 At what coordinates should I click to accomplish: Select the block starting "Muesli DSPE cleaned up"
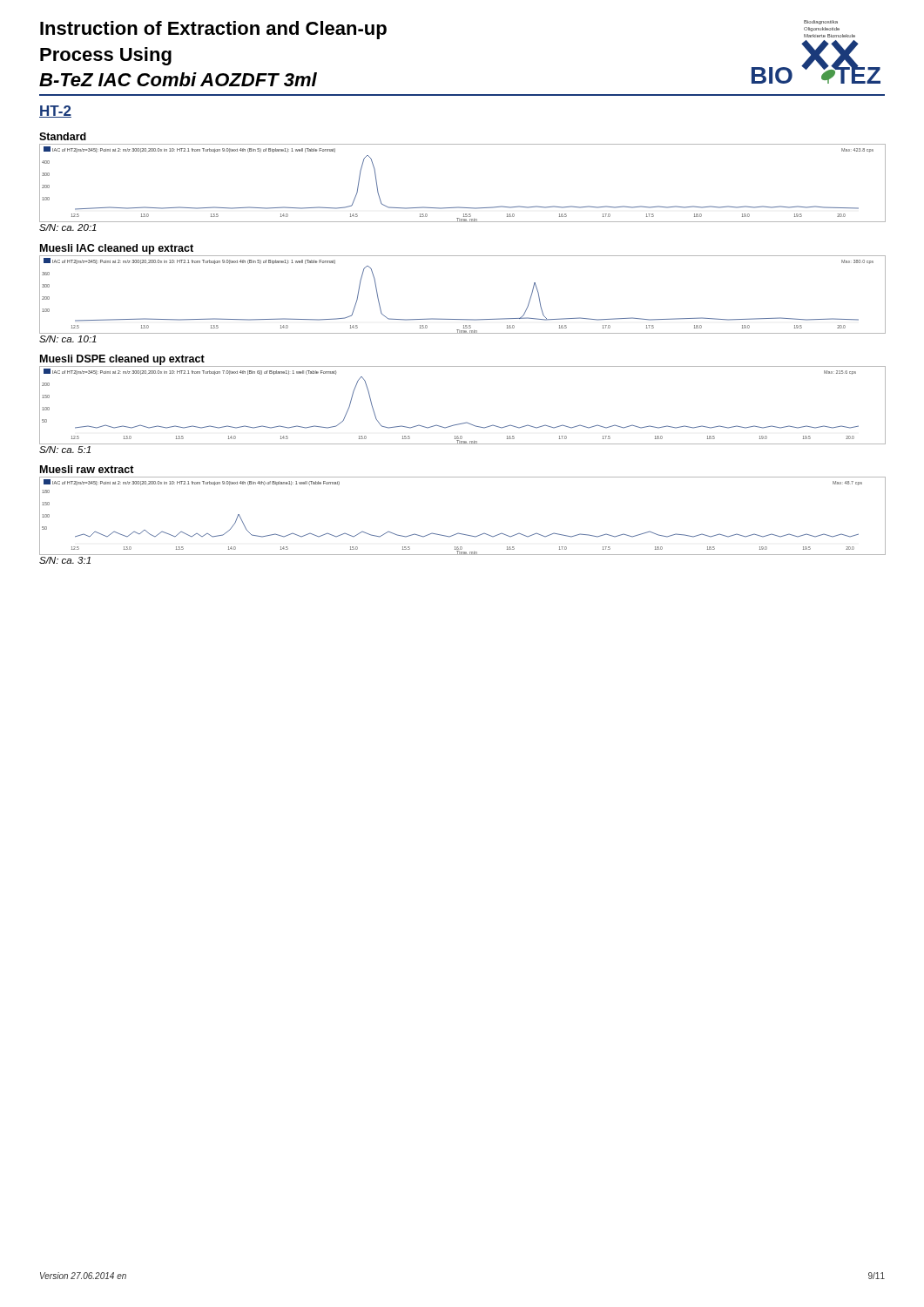tap(122, 359)
